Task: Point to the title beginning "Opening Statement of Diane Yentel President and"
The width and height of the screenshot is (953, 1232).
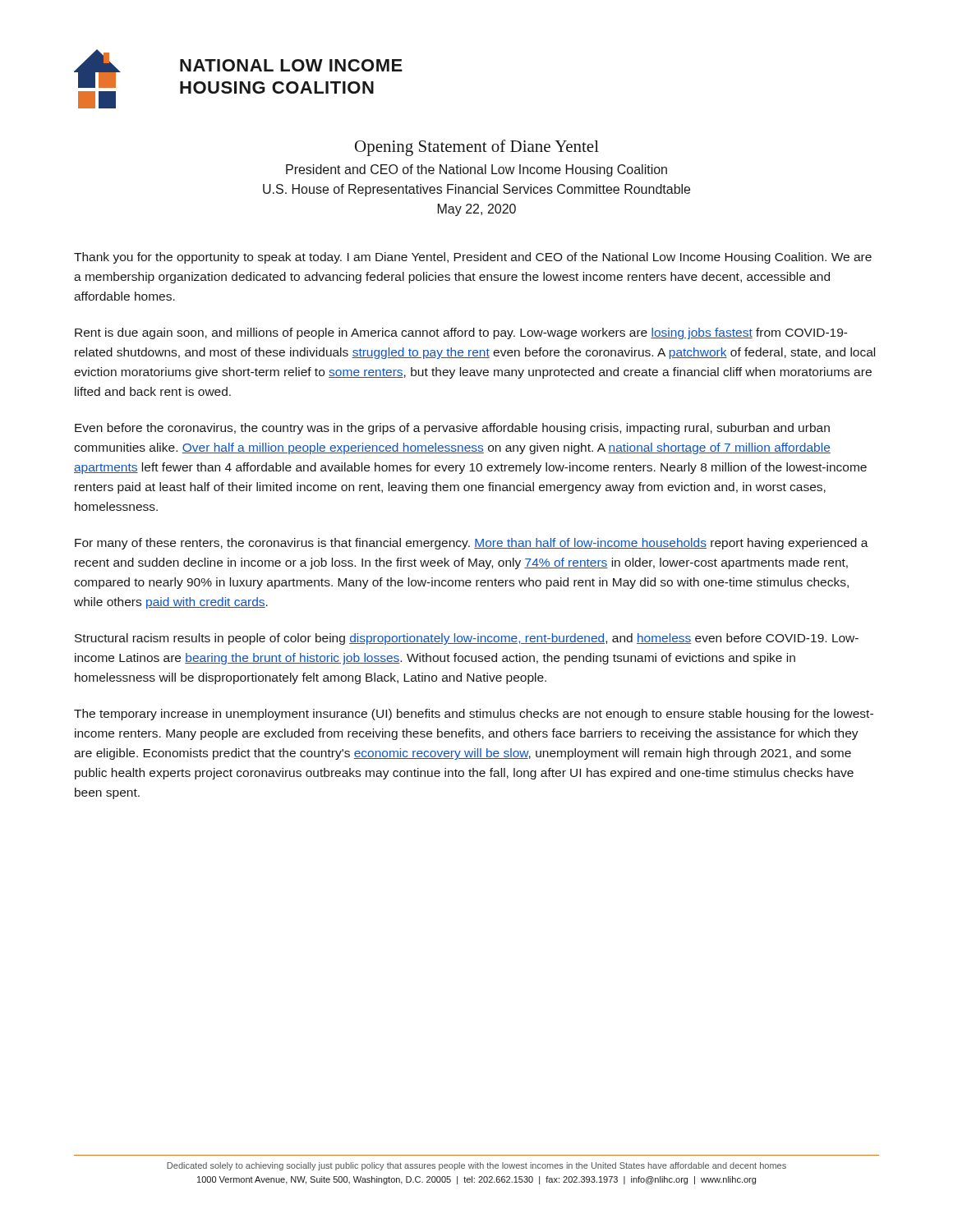Action: [476, 178]
